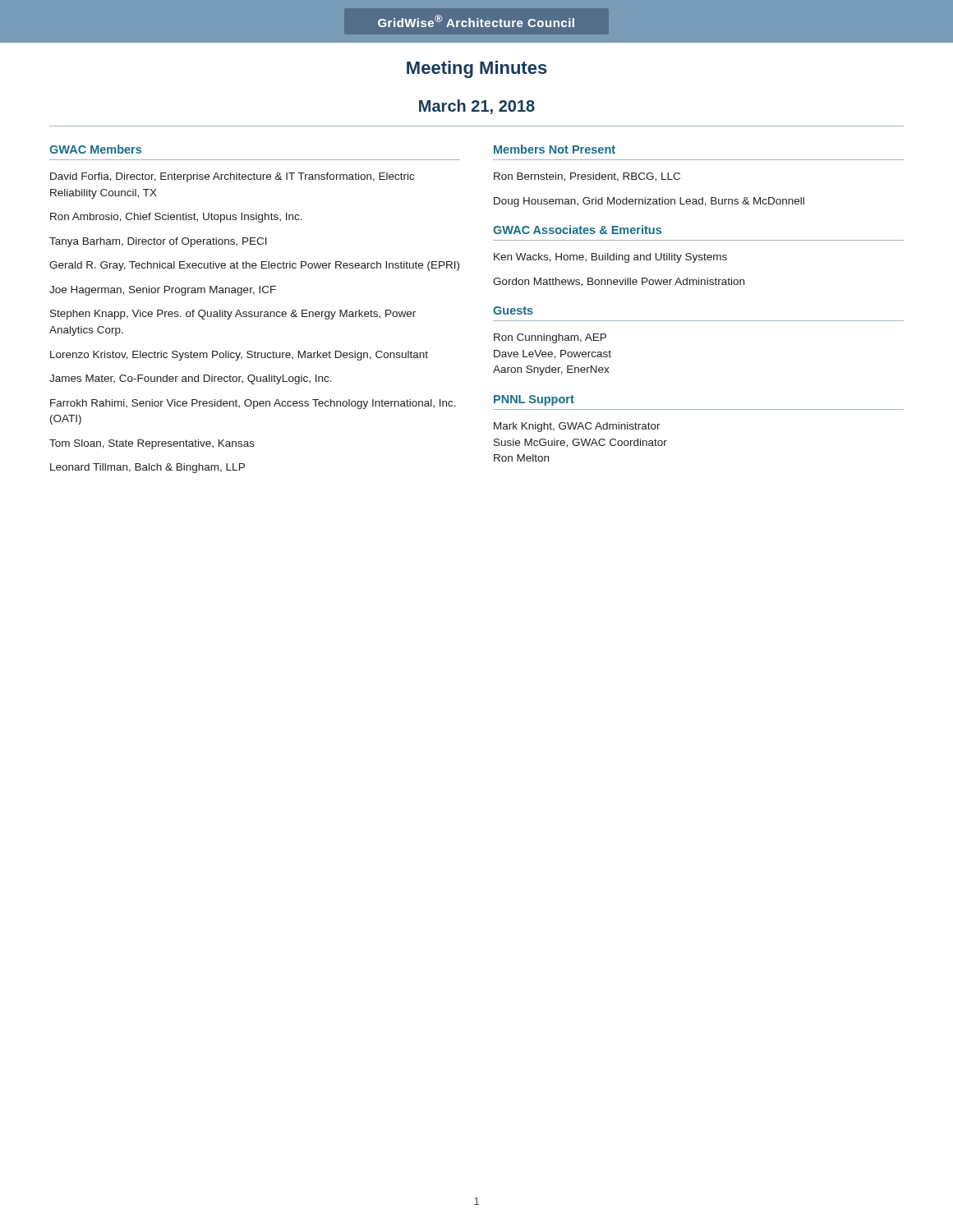Find the text with the text "Ron Cunningham, AEPDave LeVee, PowercastAaron Snyder, EnerNex"
Image resolution: width=953 pixels, height=1232 pixels.
(552, 353)
